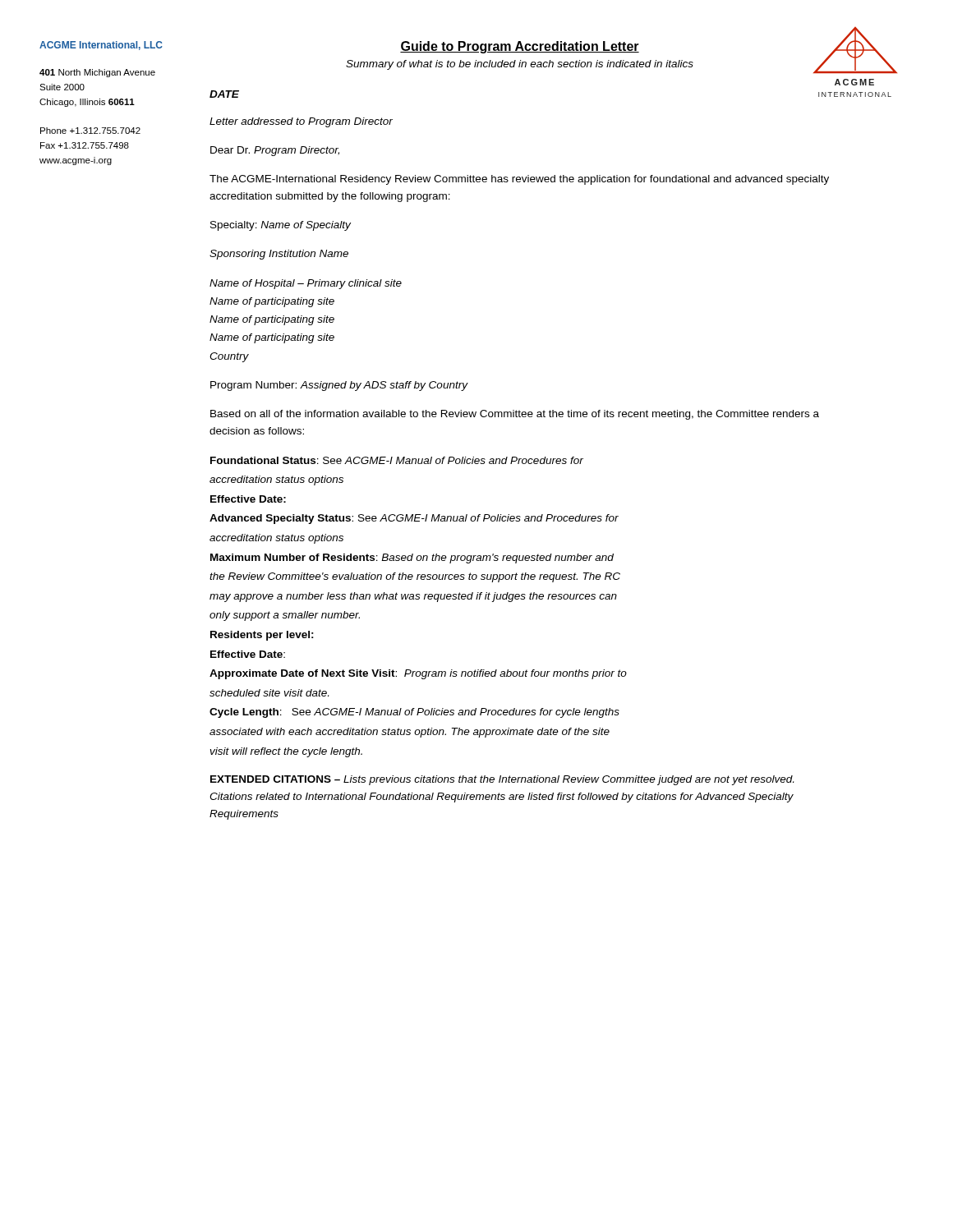Click where it says "Sponsoring Institution Name"
The image size is (953, 1232).
point(279,253)
